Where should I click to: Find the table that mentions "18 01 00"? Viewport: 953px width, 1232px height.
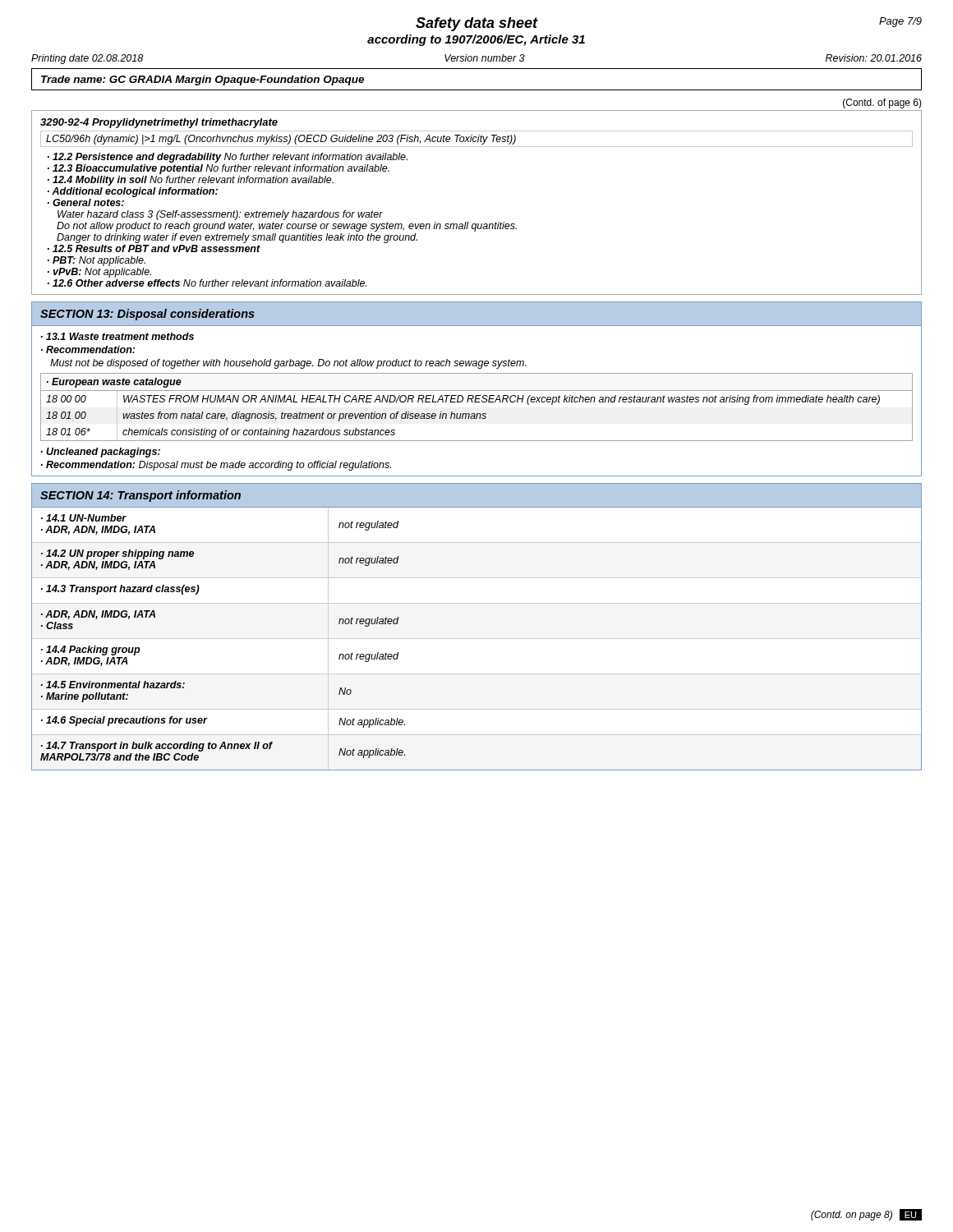point(476,407)
